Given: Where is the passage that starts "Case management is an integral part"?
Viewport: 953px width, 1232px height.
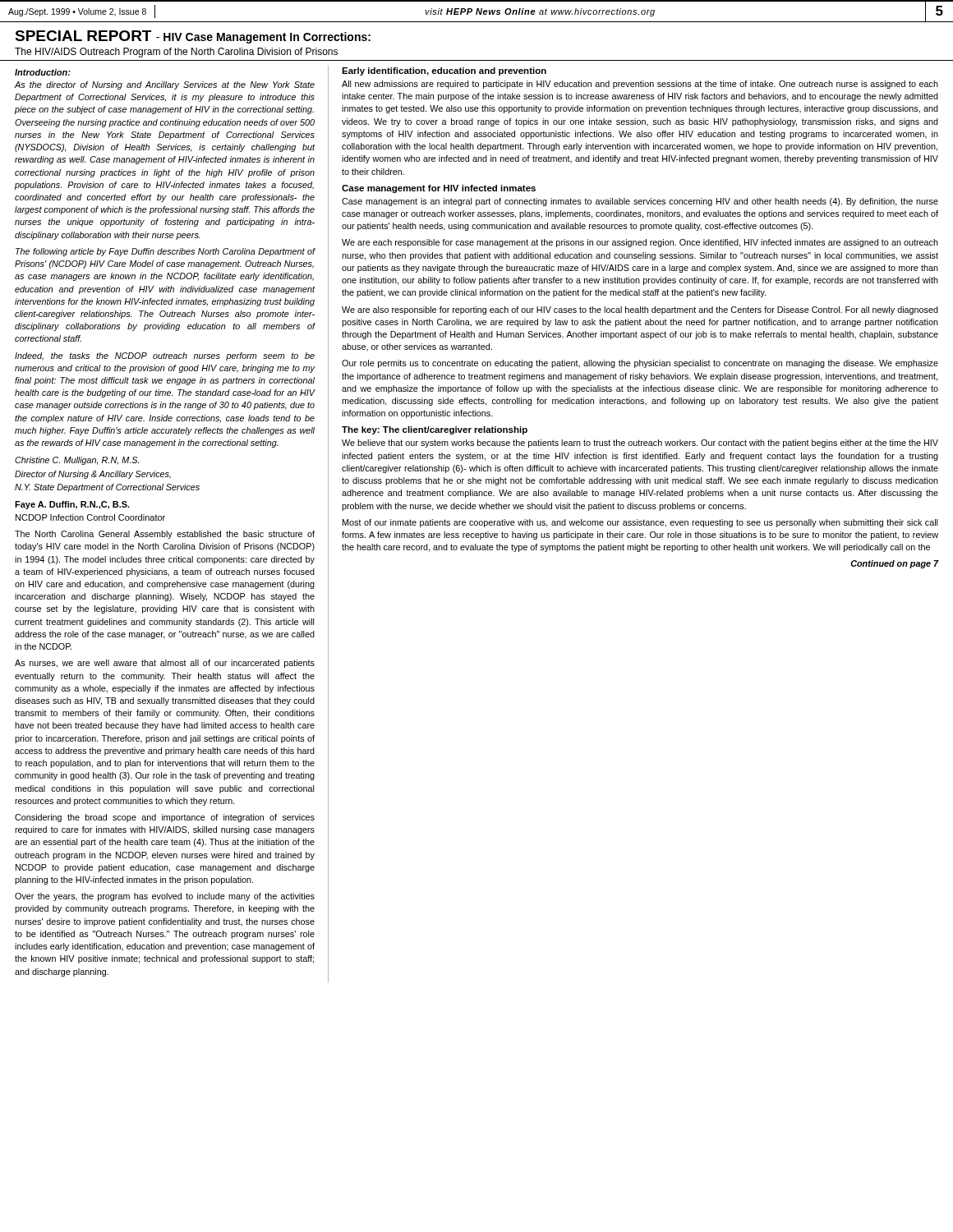Looking at the screenshot, I should coord(640,214).
